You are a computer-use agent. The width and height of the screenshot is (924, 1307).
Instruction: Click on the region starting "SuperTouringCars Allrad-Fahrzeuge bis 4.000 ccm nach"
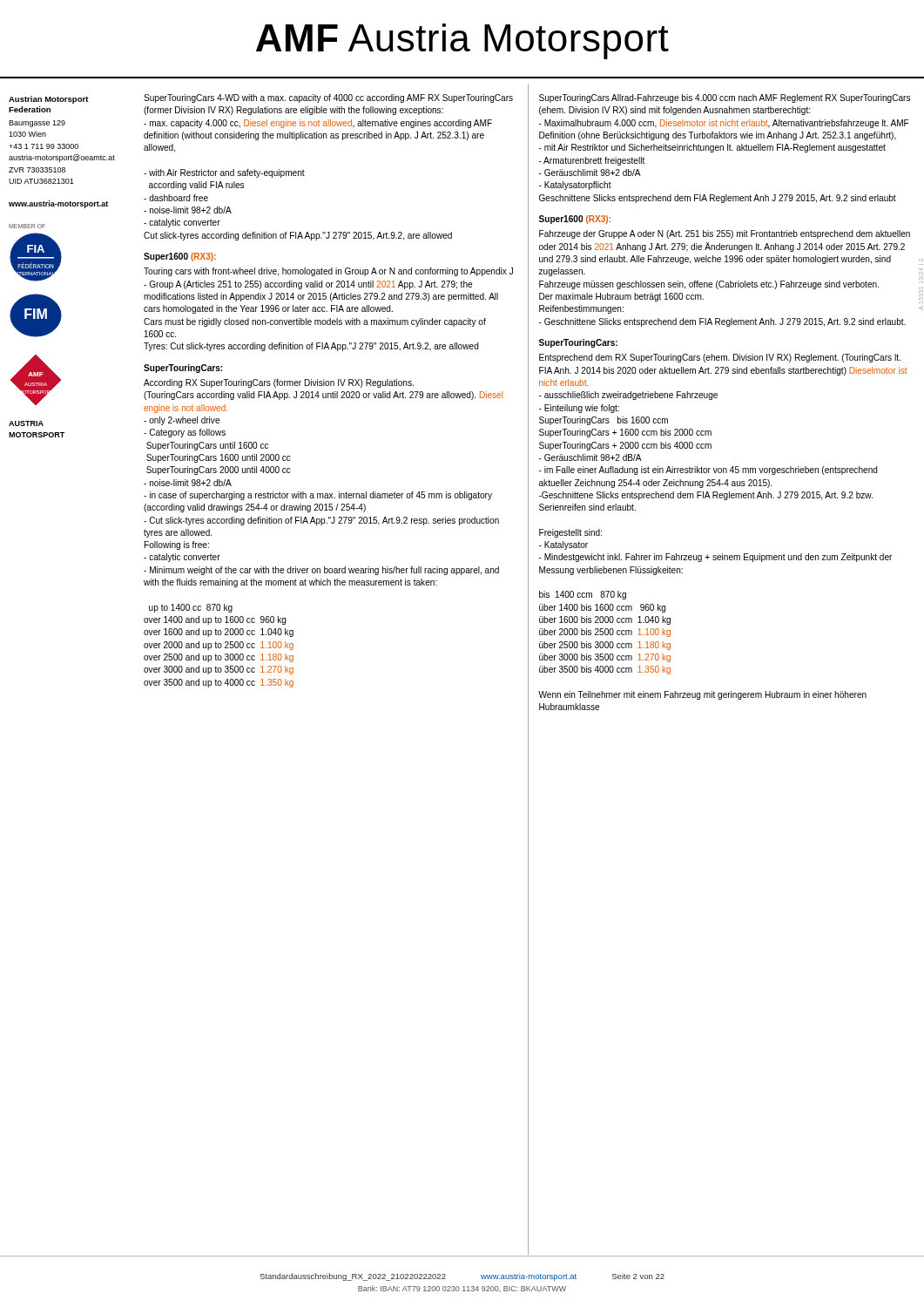(x=725, y=148)
